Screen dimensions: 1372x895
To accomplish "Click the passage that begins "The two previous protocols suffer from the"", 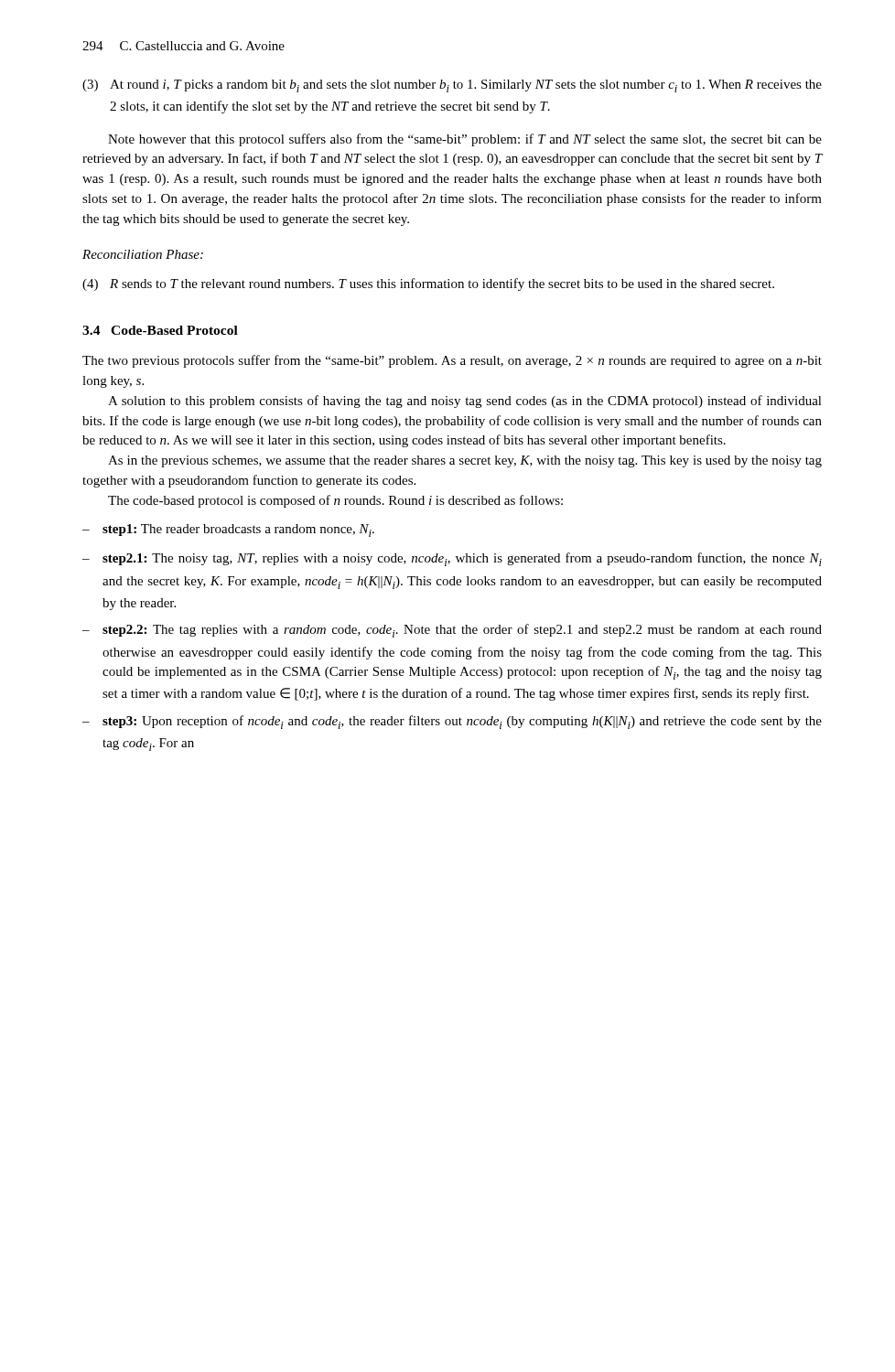I will [452, 371].
